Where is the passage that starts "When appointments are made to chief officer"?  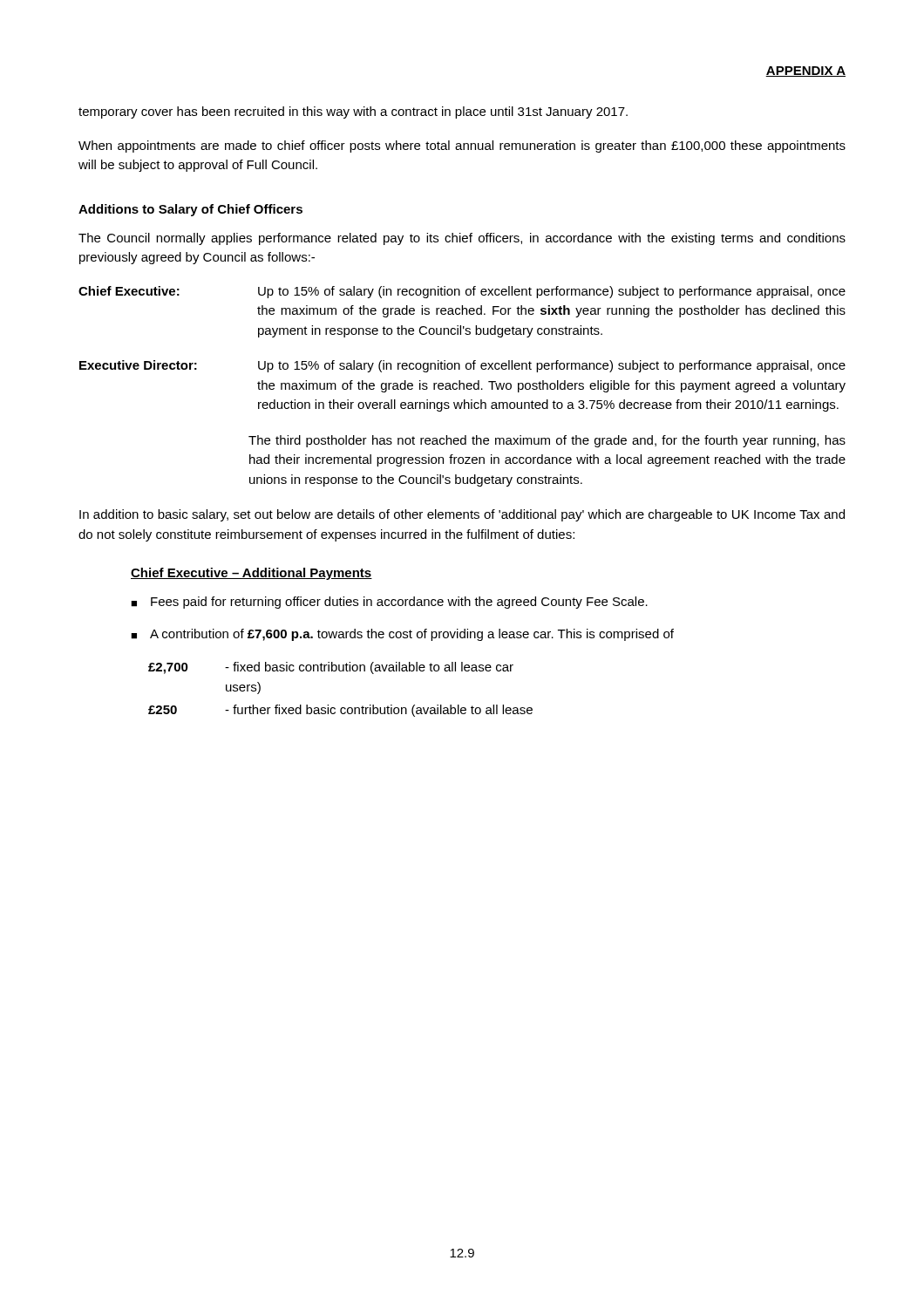tap(462, 155)
